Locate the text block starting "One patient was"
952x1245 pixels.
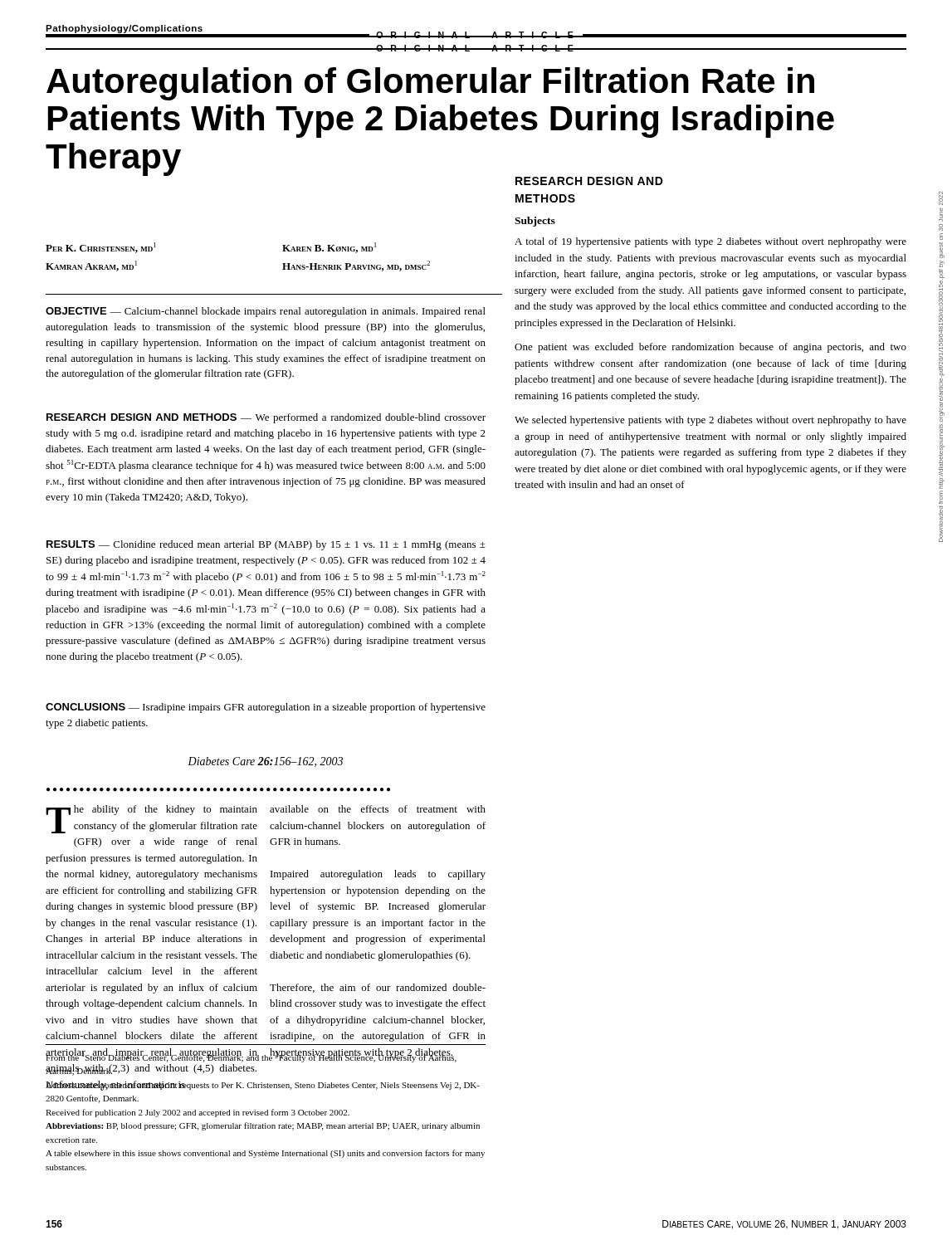(710, 371)
